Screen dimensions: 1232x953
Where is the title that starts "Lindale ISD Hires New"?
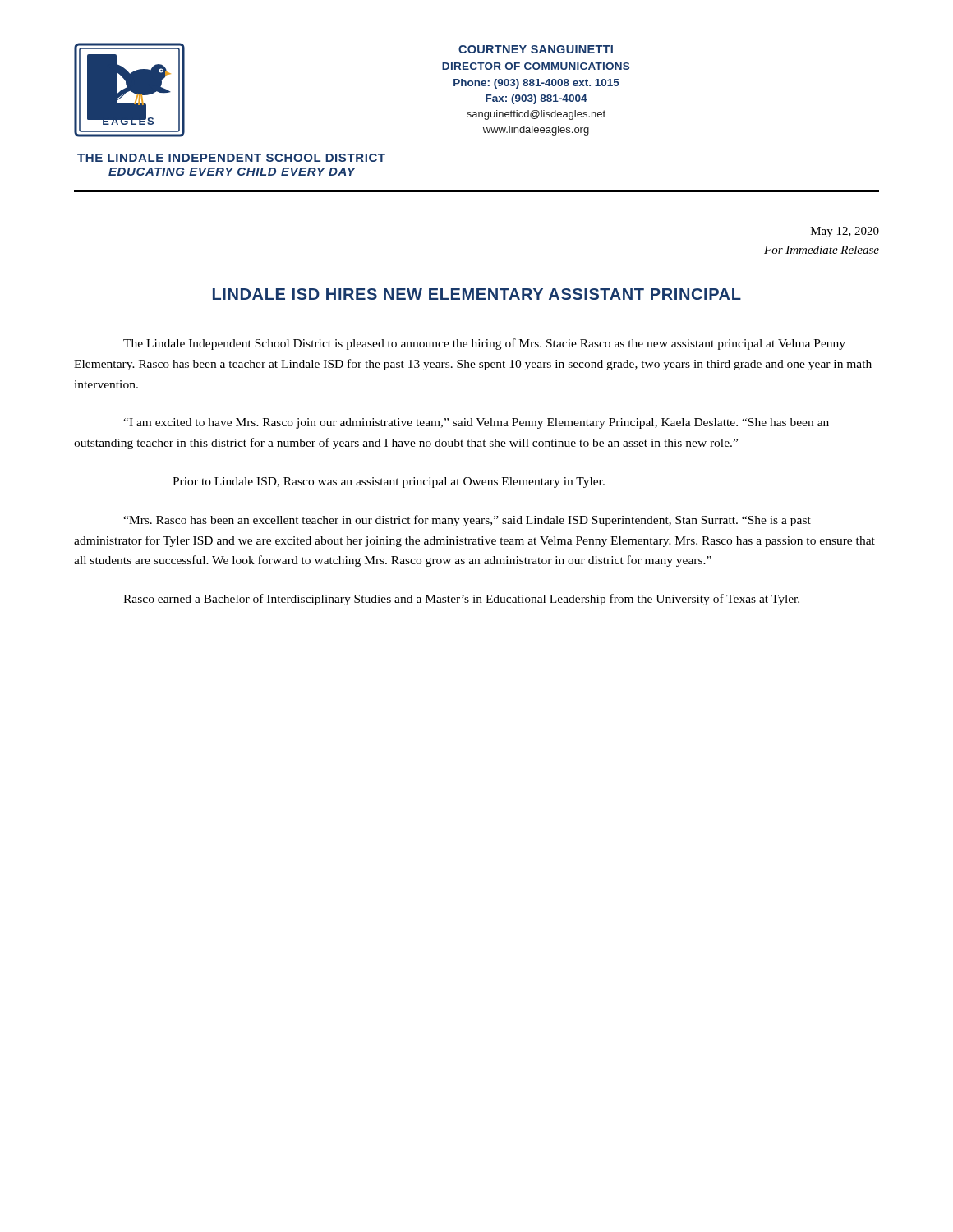[x=476, y=294]
